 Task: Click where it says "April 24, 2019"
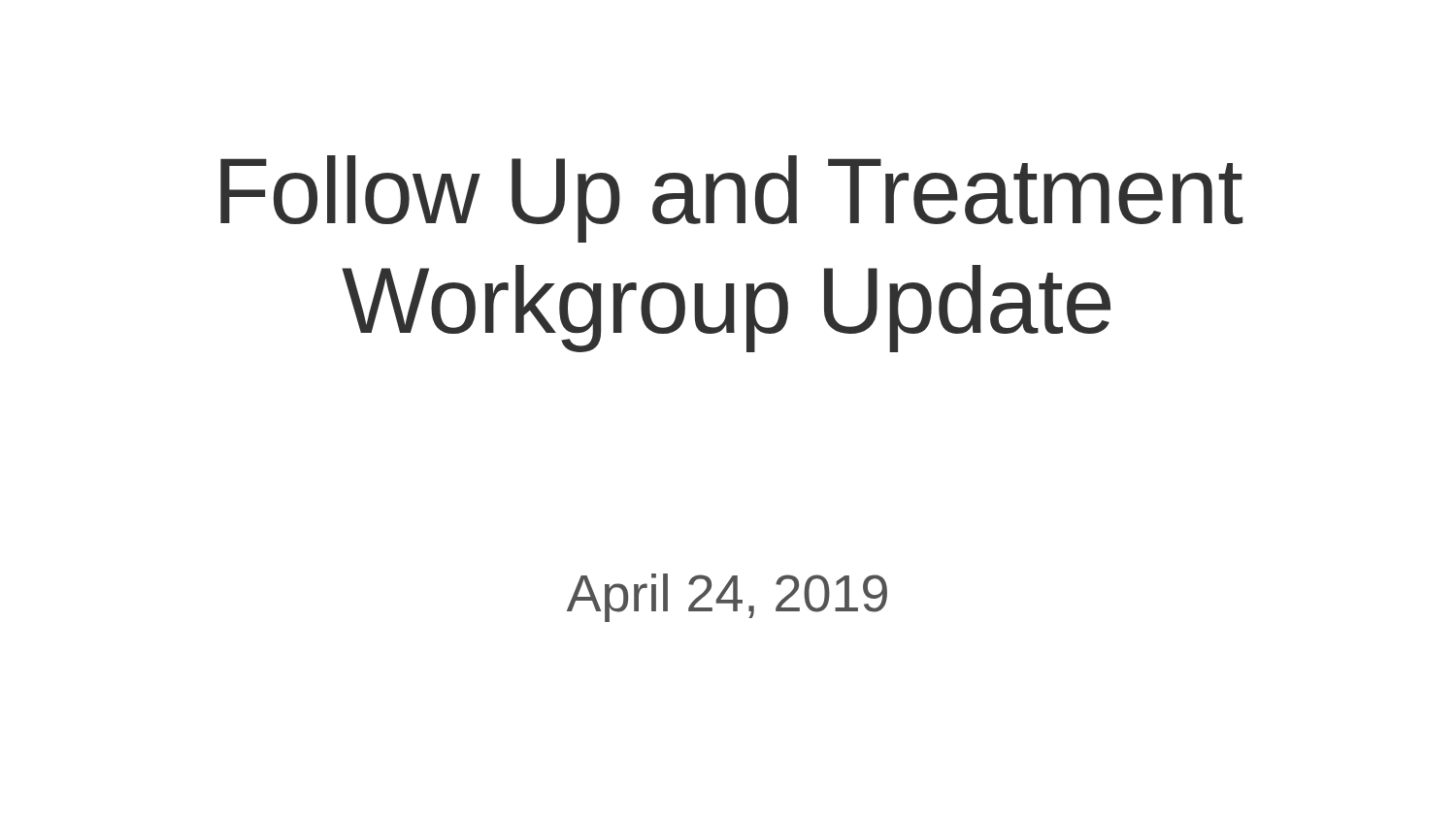(728, 593)
